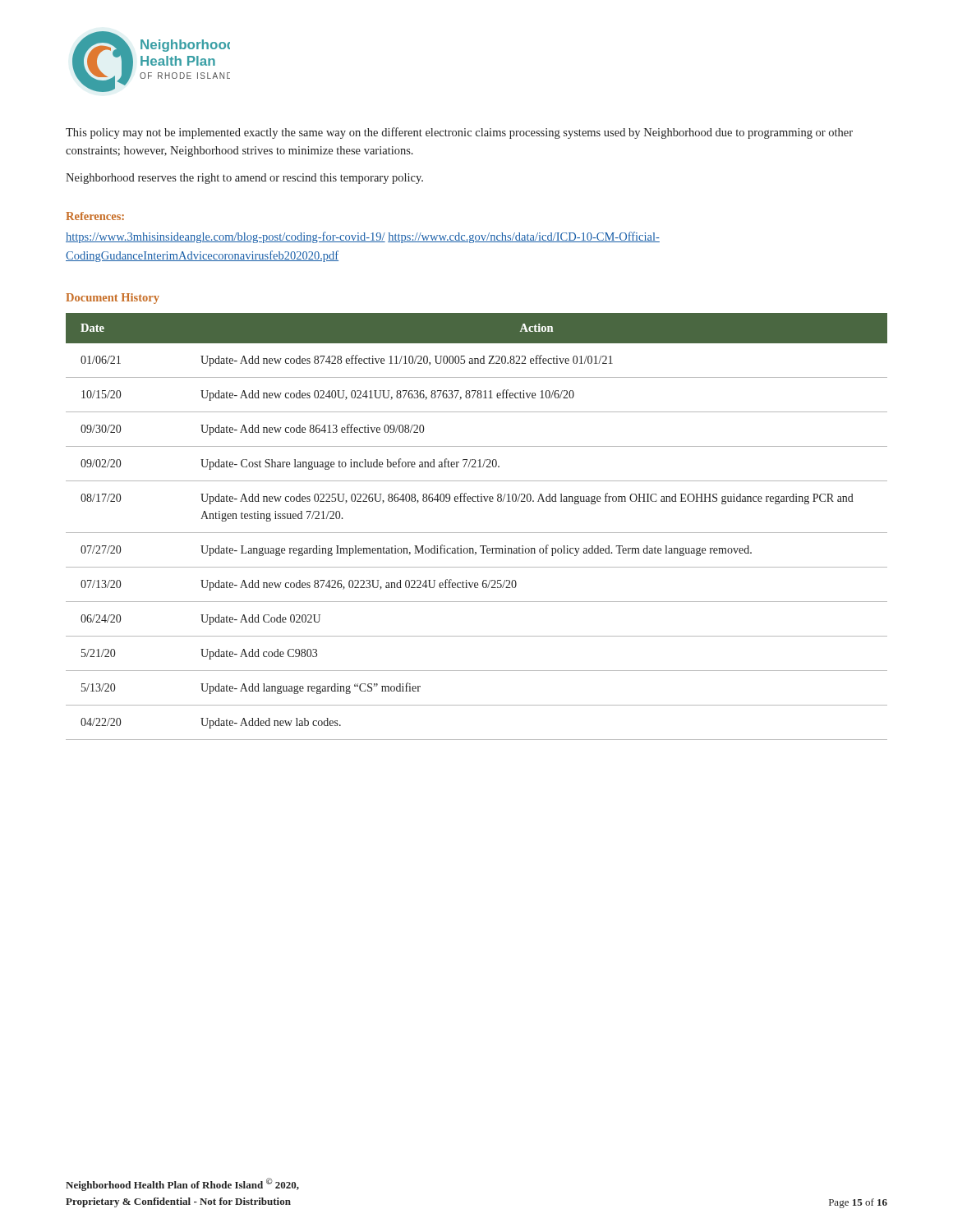The height and width of the screenshot is (1232, 953).
Task: Find the table that mentions "Update- Add new codes 87426,"
Action: tap(476, 527)
